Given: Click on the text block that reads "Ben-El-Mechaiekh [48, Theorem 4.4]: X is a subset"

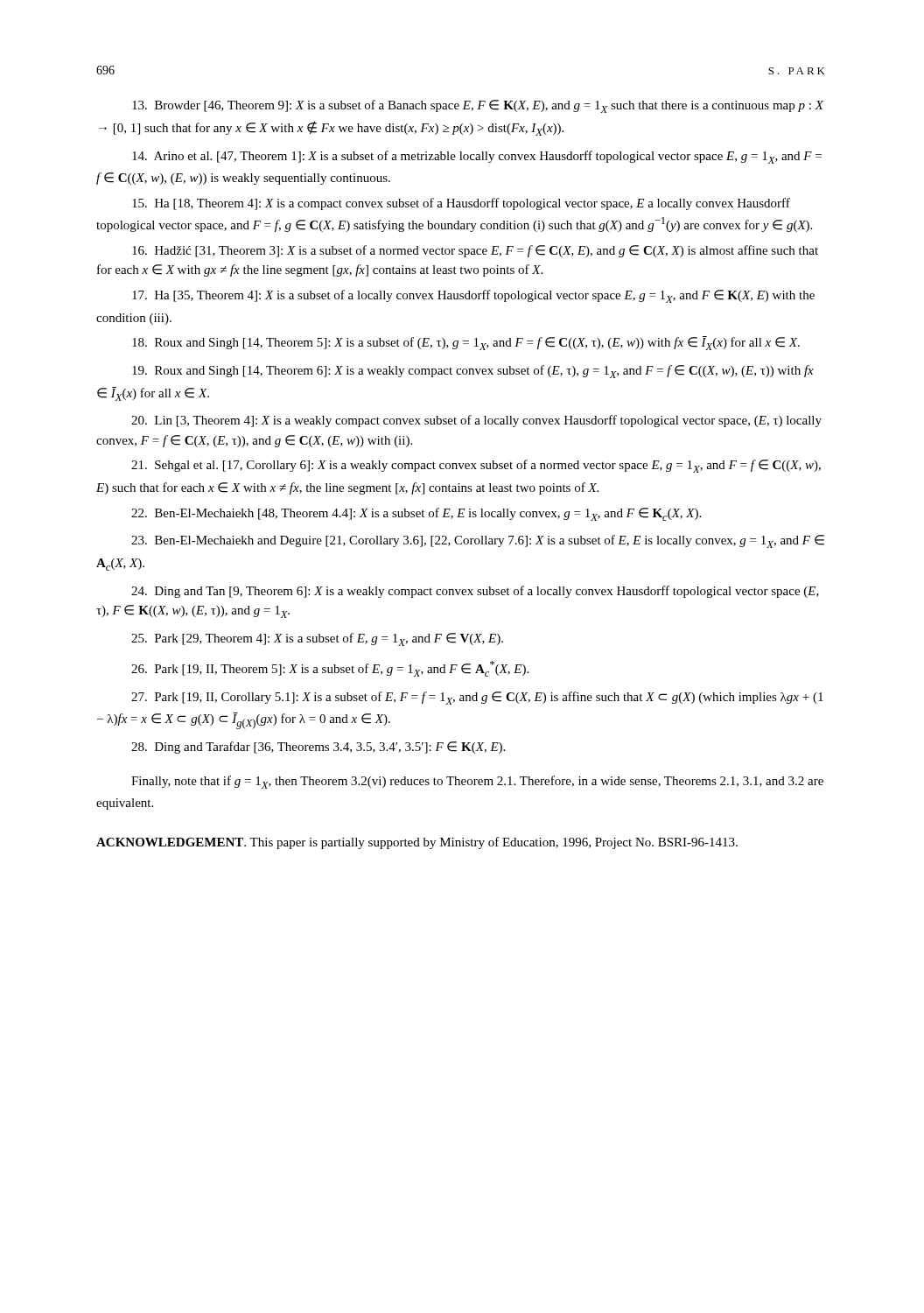Looking at the screenshot, I should coord(462,514).
